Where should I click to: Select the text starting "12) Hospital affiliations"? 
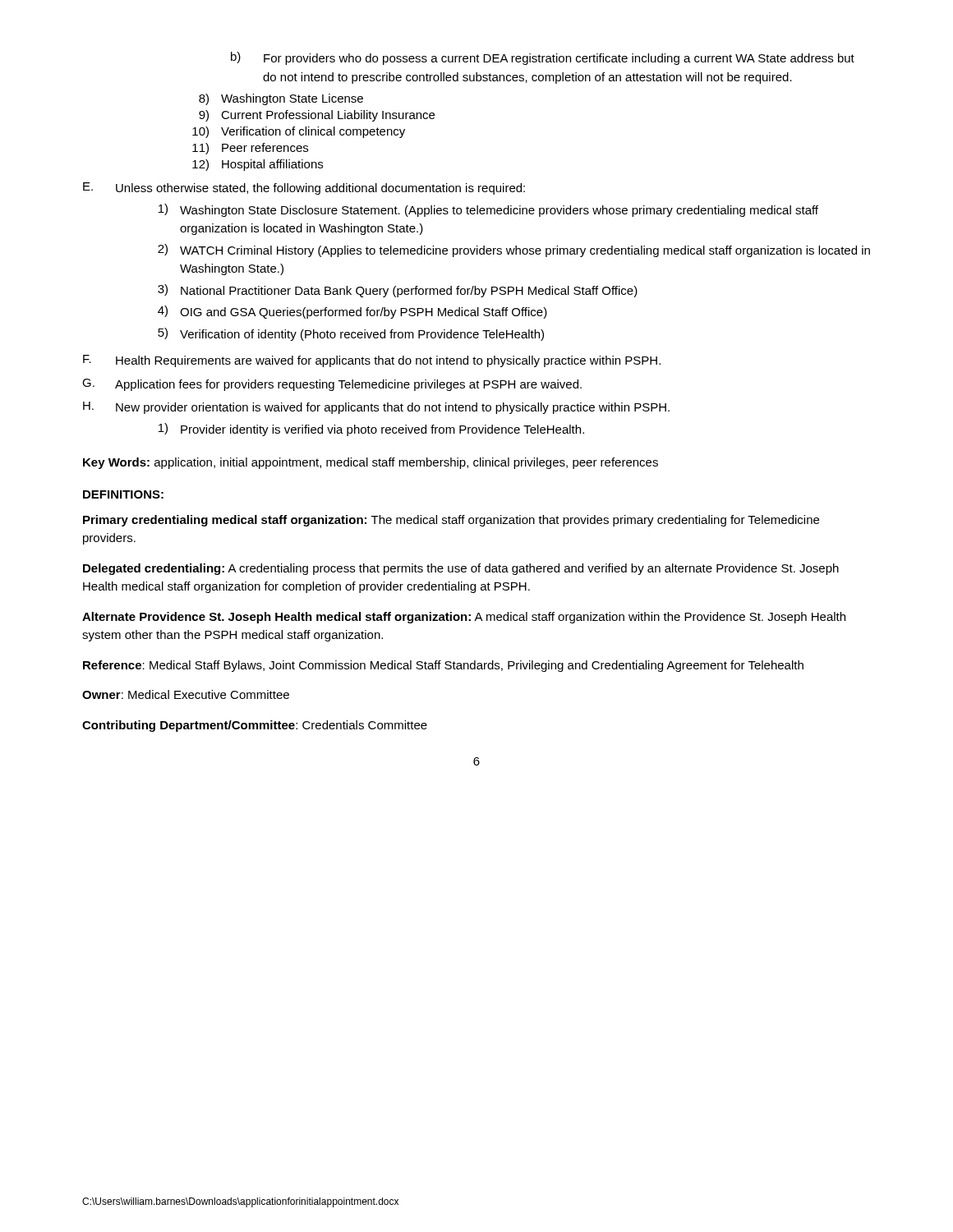pos(244,164)
